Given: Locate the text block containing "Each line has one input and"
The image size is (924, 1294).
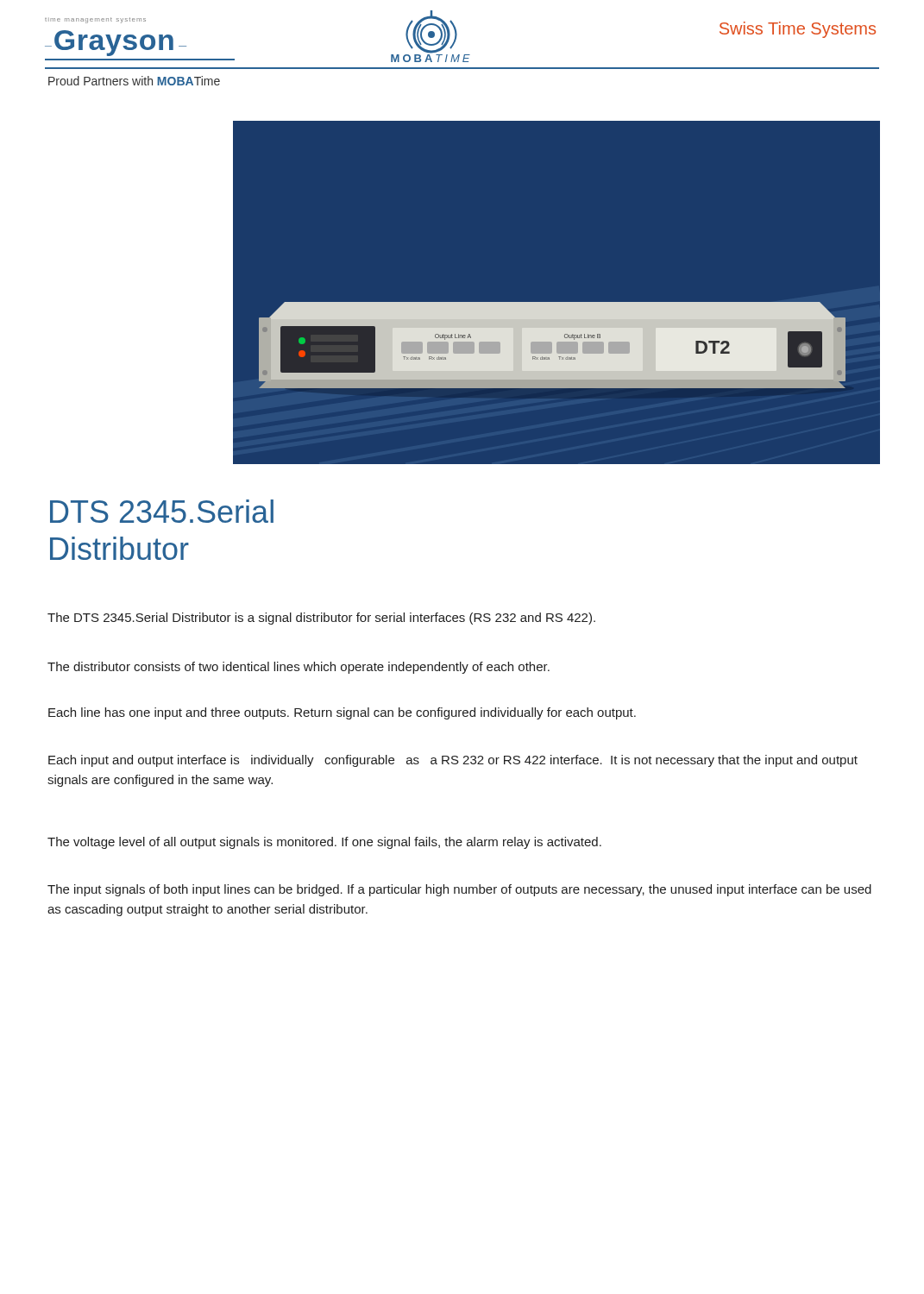Looking at the screenshot, I should pyautogui.click(x=462, y=713).
